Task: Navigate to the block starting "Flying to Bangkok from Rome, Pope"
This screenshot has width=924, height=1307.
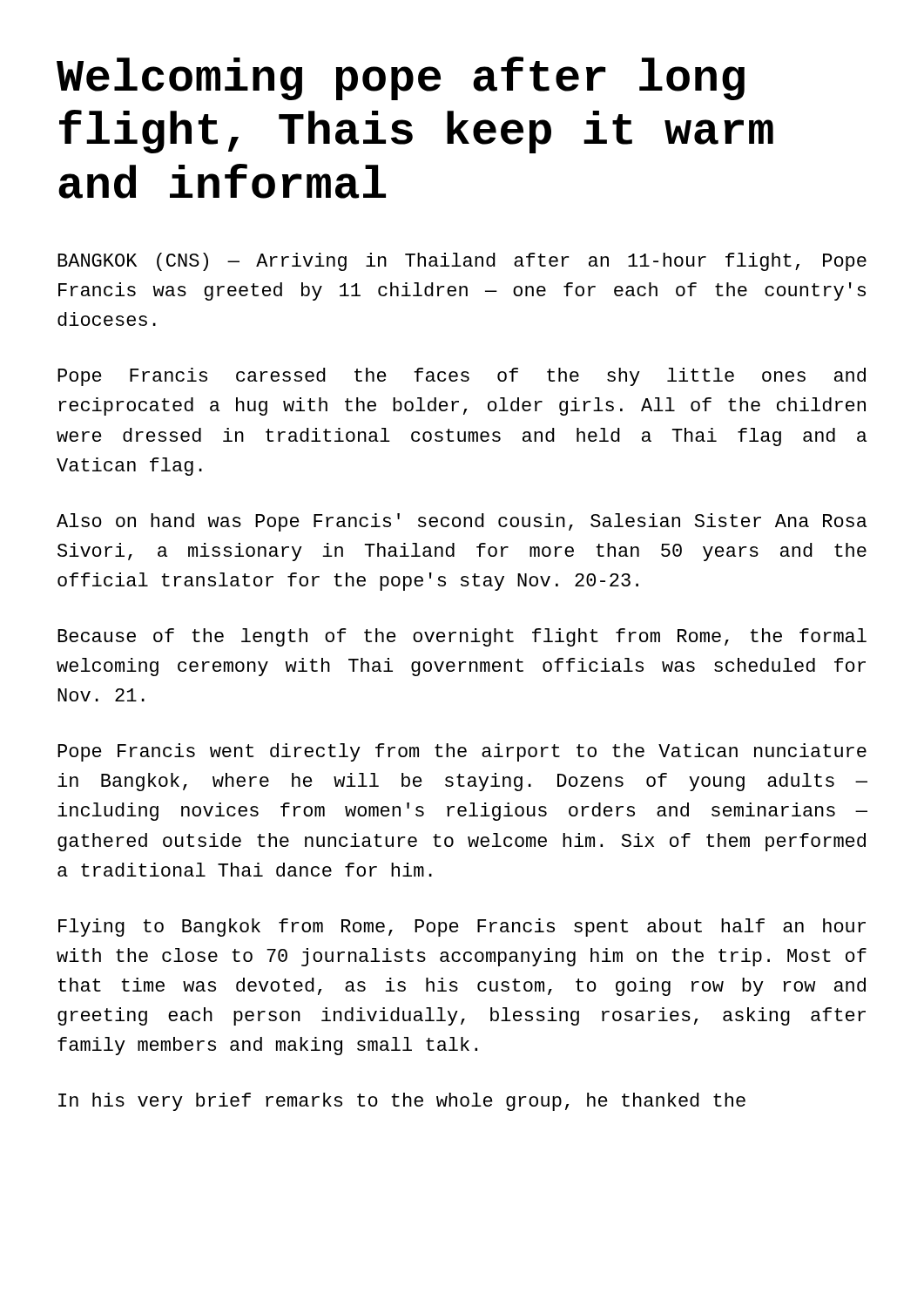Action: pos(462,987)
